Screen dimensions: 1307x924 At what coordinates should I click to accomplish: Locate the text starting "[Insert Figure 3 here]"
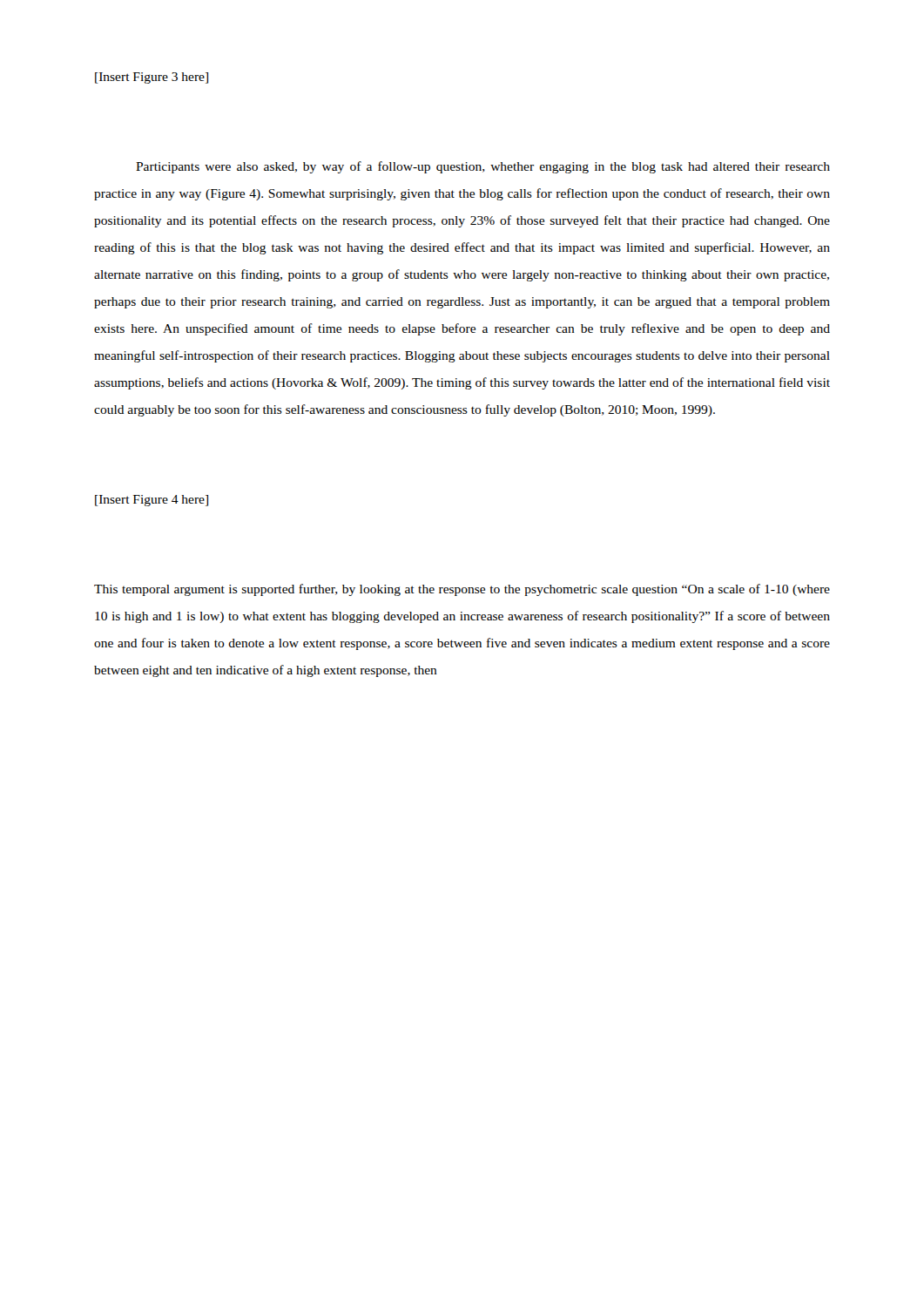152,76
